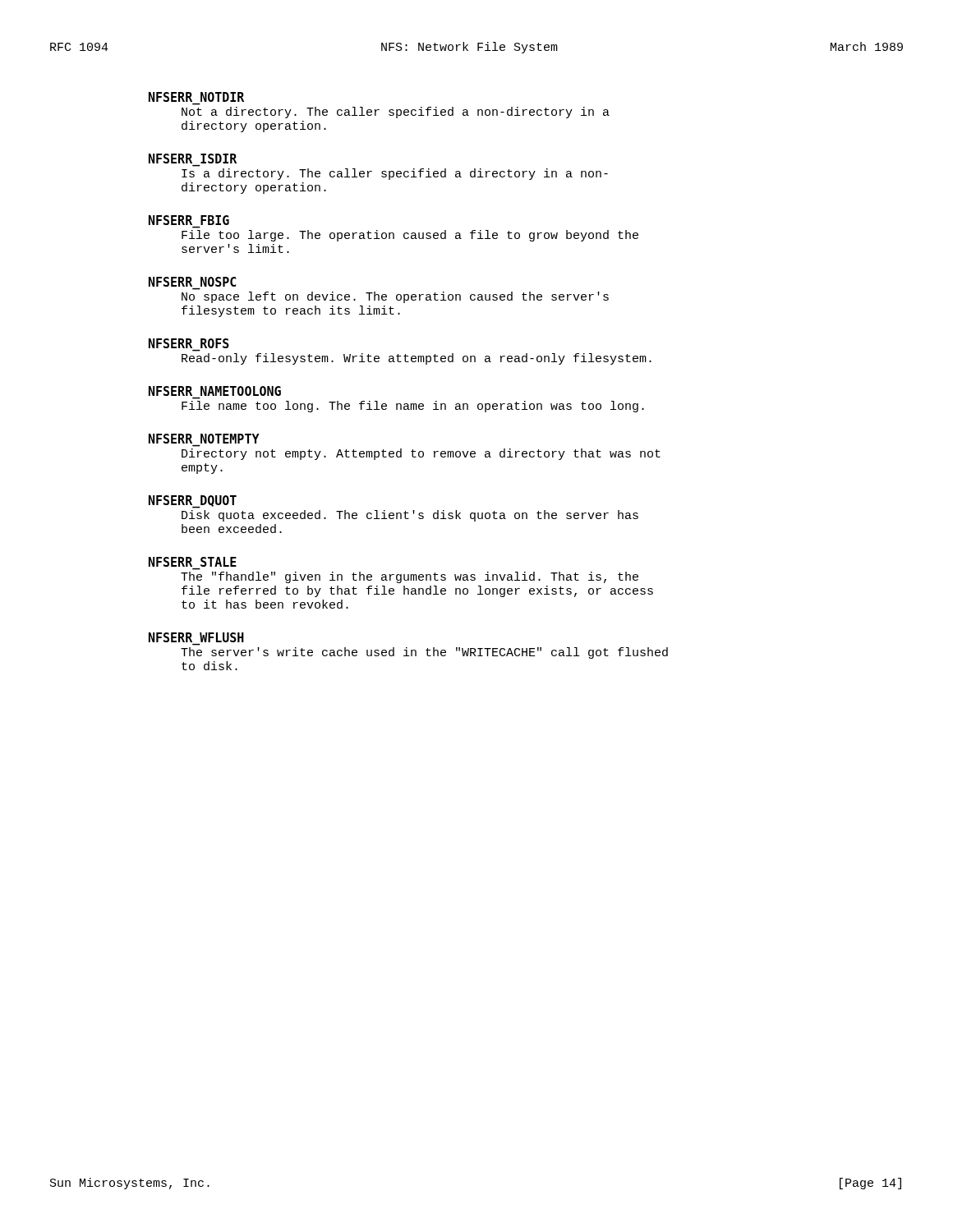The width and height of the screenshot is (953, 1232).
Task: Navigate to the block starting "NFSERR_FBIG File too"
Action: coord(518,235)
